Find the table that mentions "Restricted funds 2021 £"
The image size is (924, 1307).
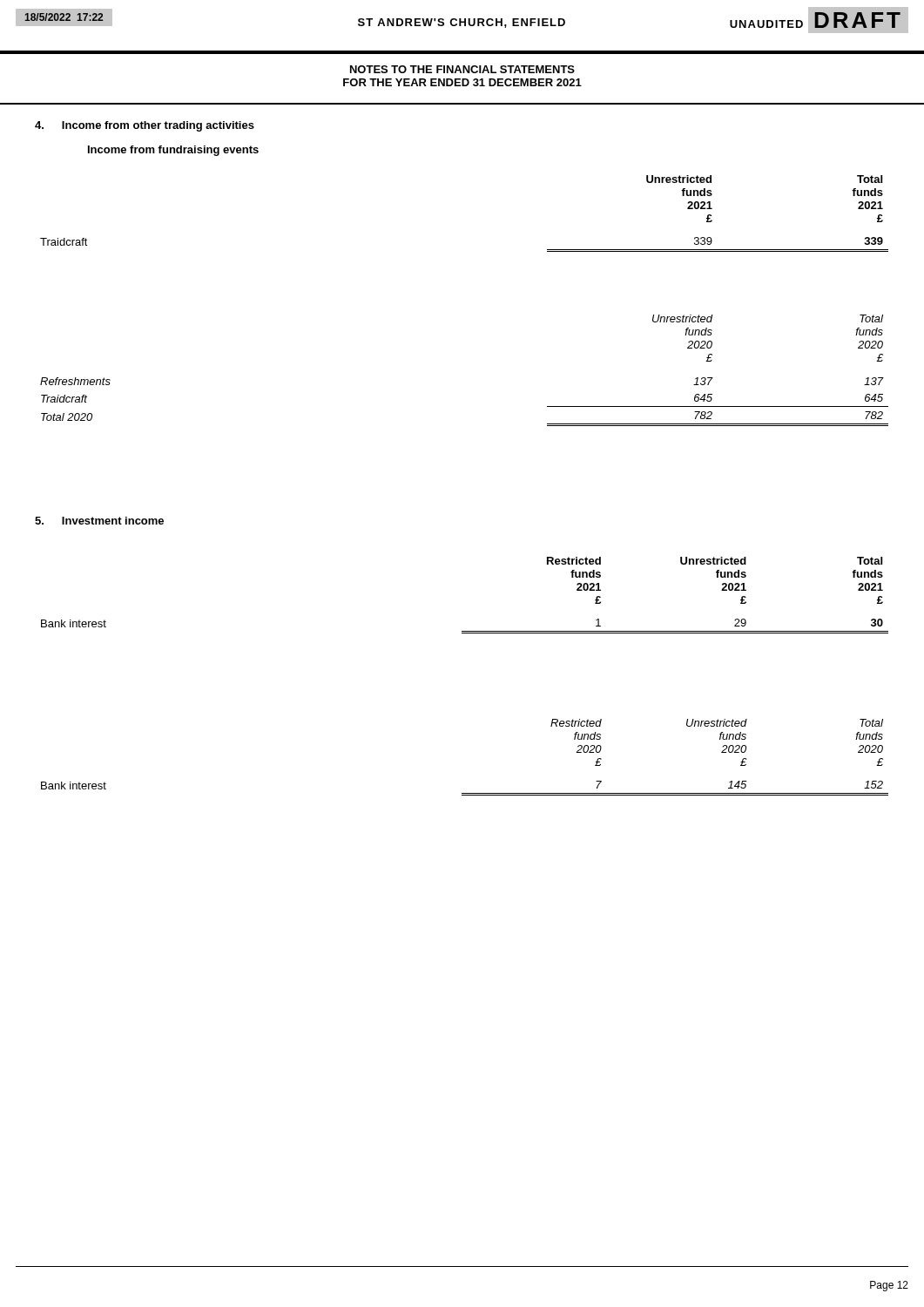click(x=462, y=593)
